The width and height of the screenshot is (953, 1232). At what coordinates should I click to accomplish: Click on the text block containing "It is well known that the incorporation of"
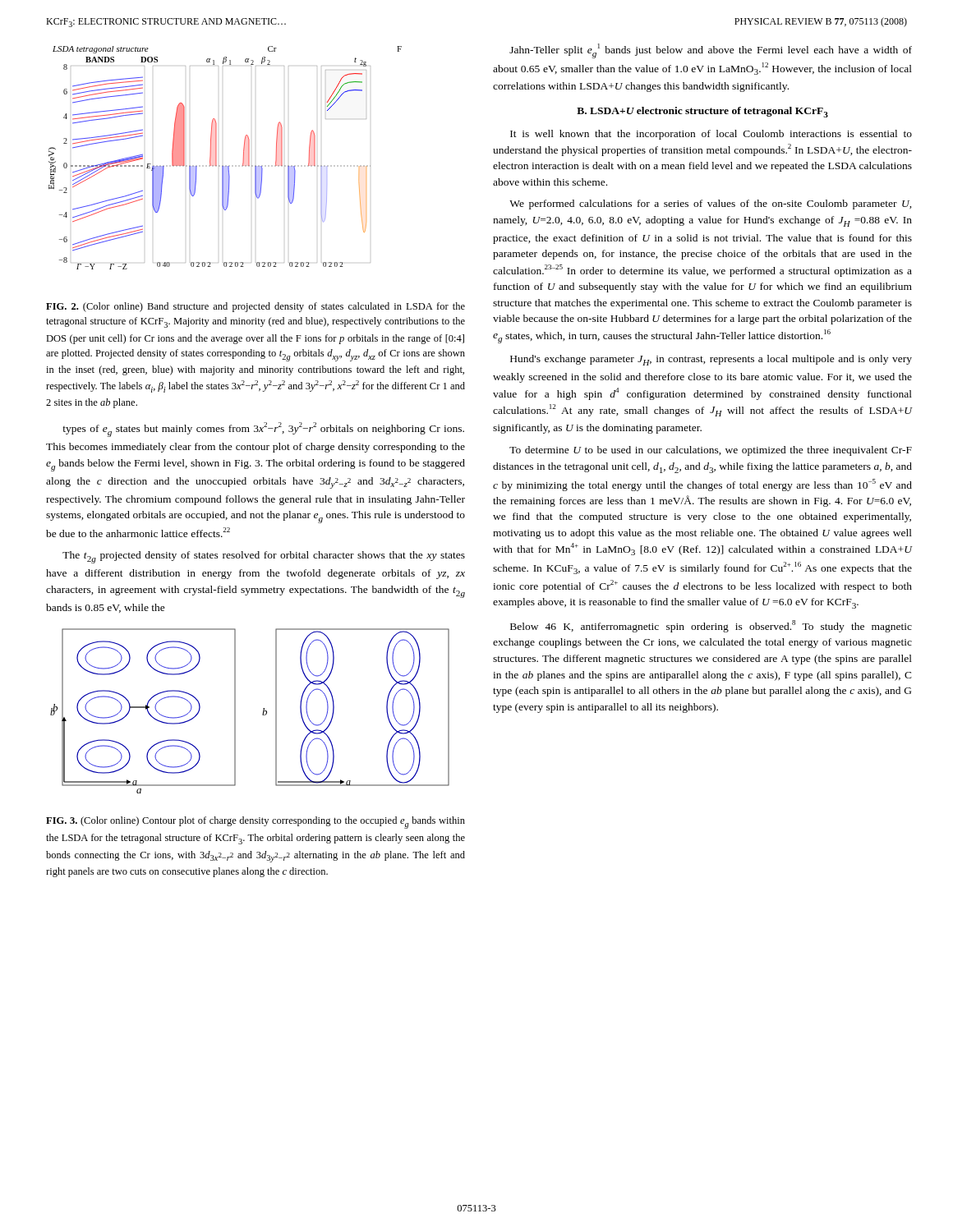click(x=702, y=157)
